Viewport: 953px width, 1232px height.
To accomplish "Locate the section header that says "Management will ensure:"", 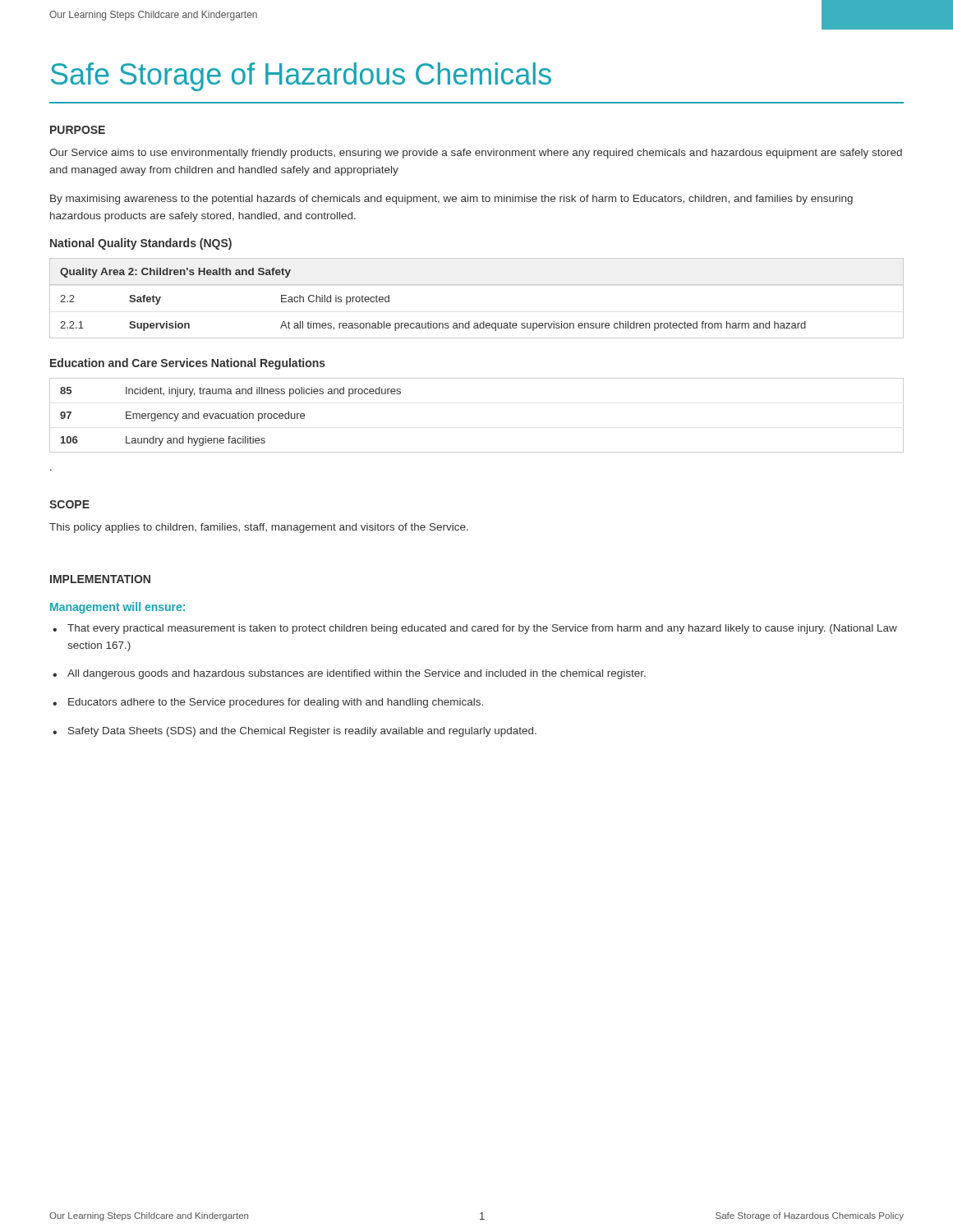I will 117,608.
